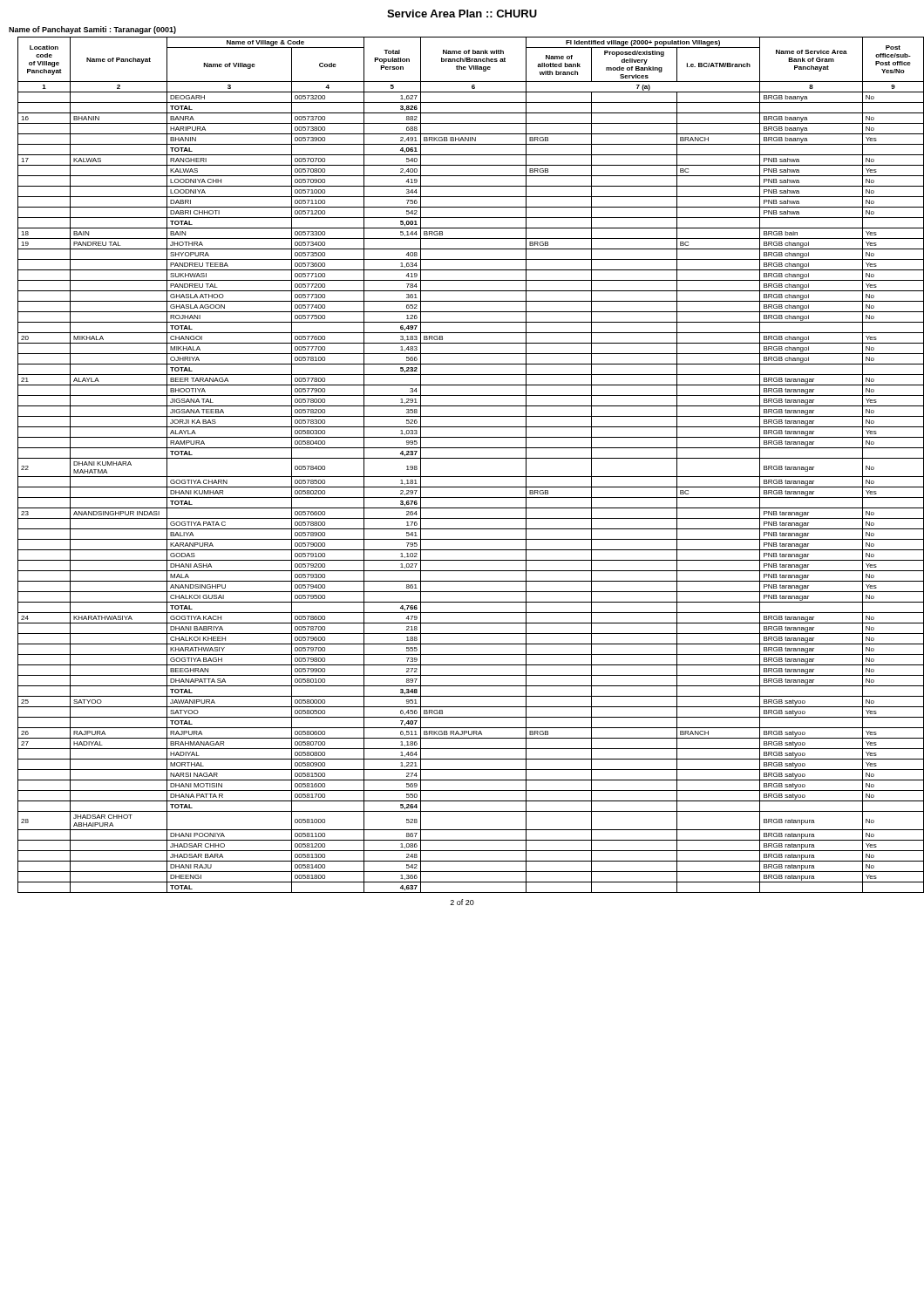Locate the title that opens with "Service Area Plan"

point(462,13)
